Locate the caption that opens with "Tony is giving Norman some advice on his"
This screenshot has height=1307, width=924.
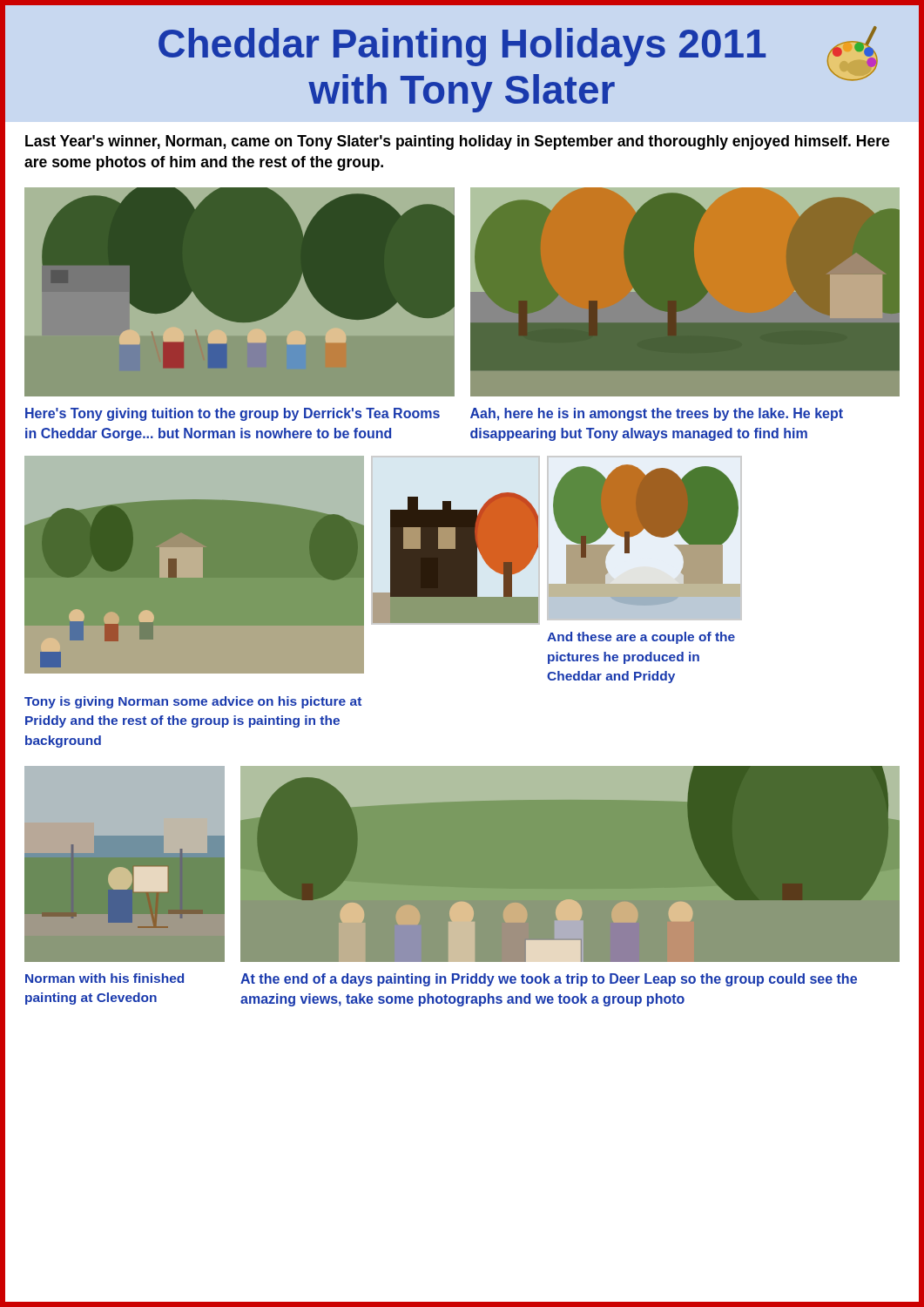tap(193, 720)
